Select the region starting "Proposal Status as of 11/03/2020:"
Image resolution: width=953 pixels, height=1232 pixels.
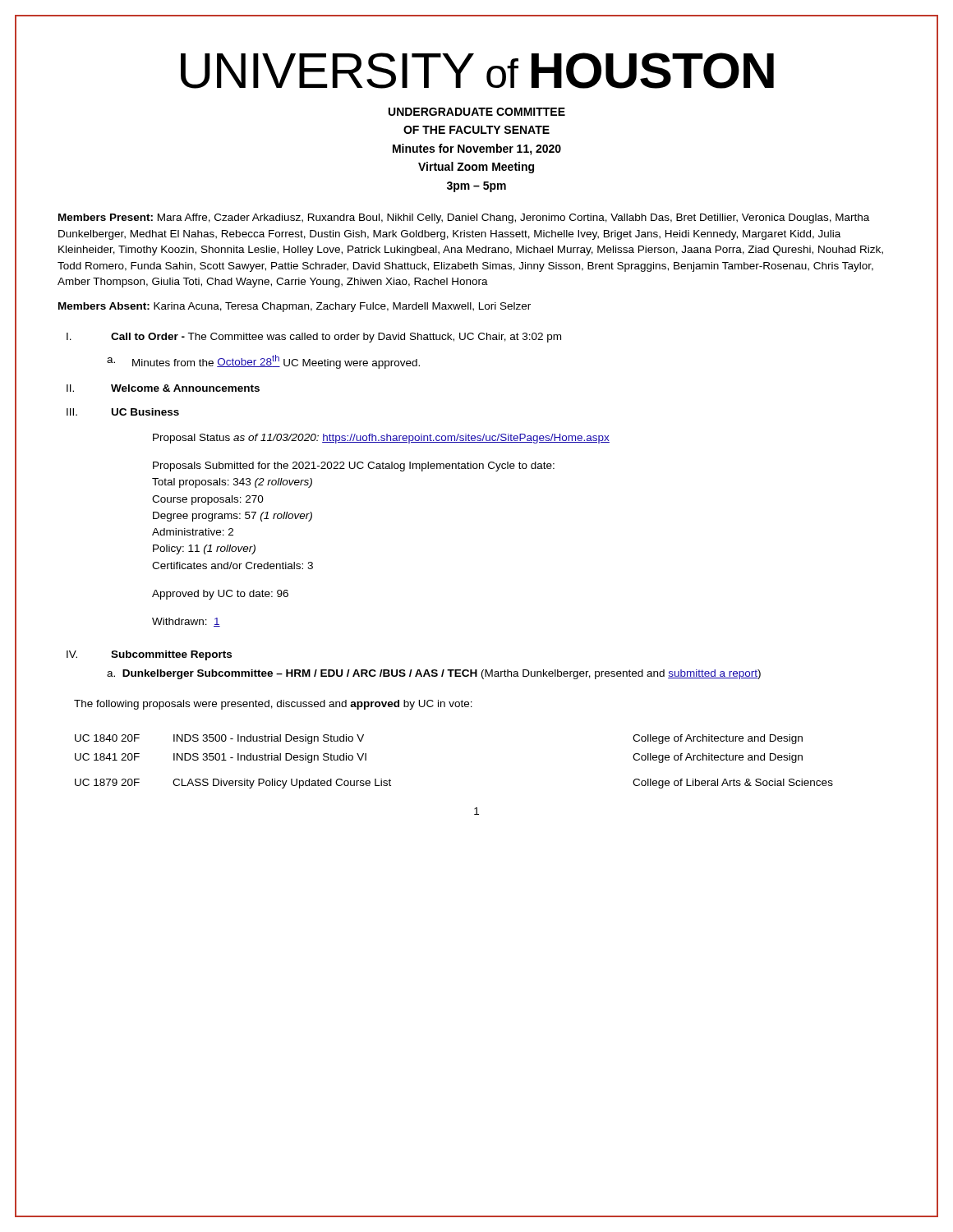[x=381, y=437]
